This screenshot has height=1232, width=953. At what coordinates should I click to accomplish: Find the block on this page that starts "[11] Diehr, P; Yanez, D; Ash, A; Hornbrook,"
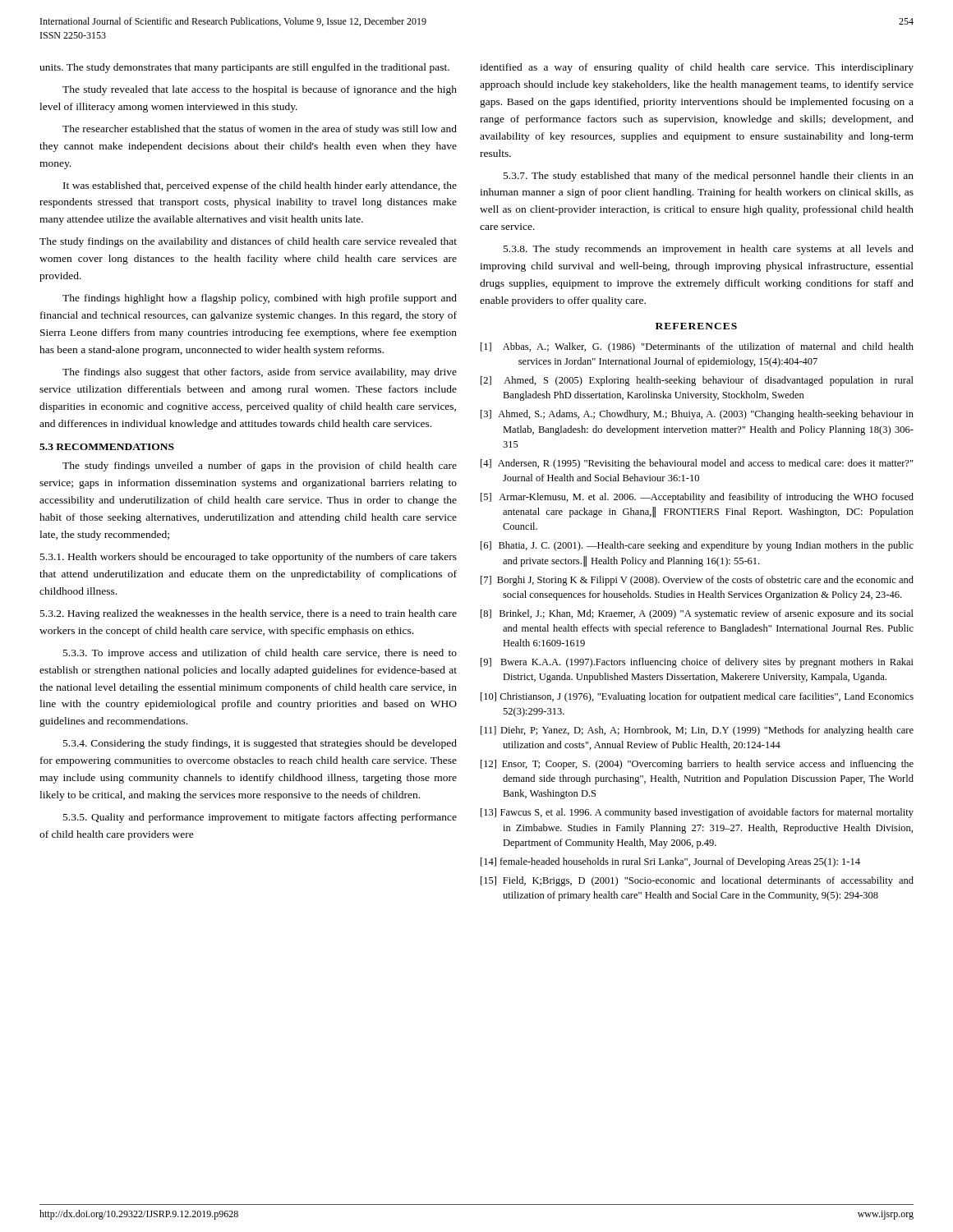[697, 737]
